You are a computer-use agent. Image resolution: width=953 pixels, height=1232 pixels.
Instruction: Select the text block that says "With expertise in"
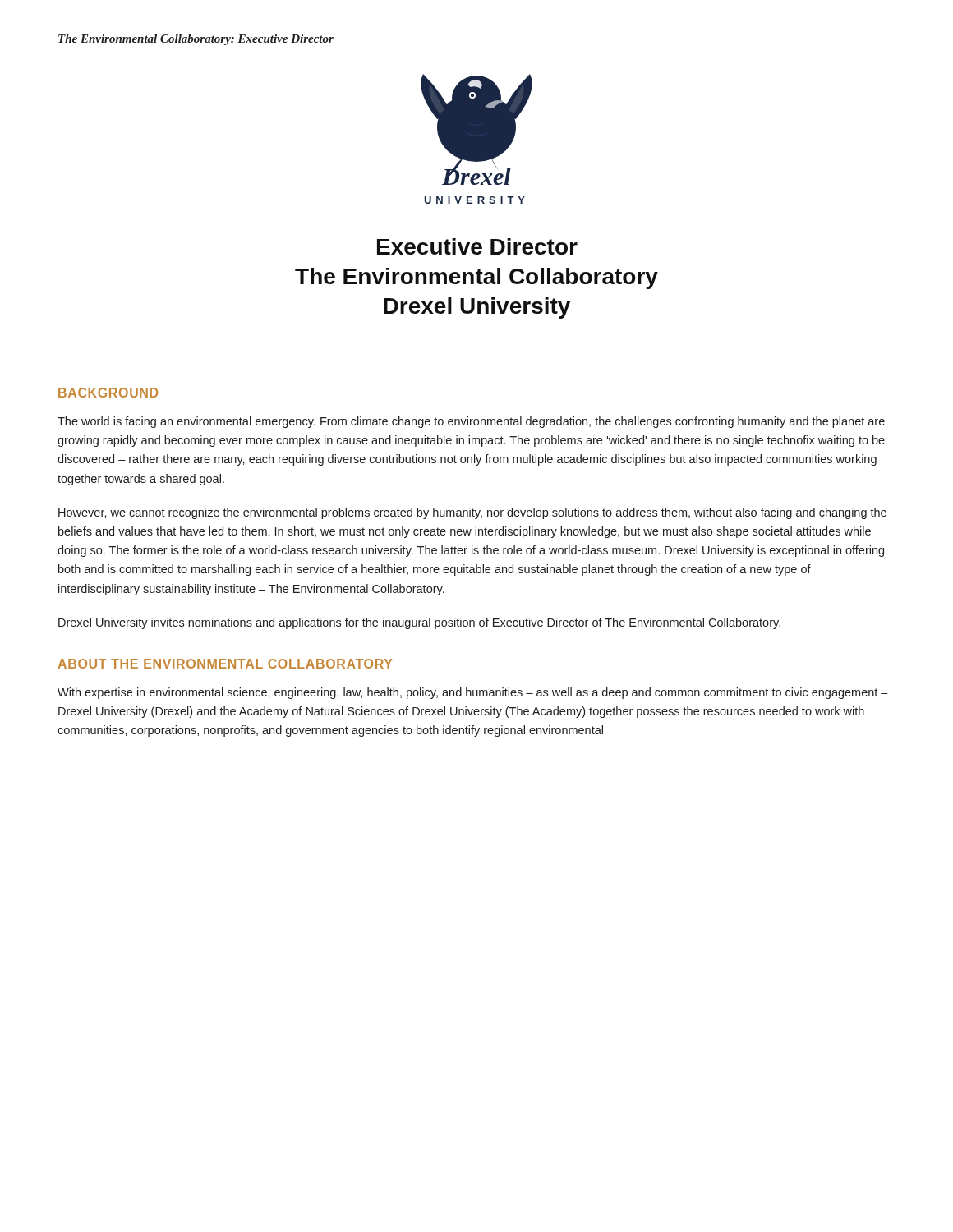[x=473, y=711]
